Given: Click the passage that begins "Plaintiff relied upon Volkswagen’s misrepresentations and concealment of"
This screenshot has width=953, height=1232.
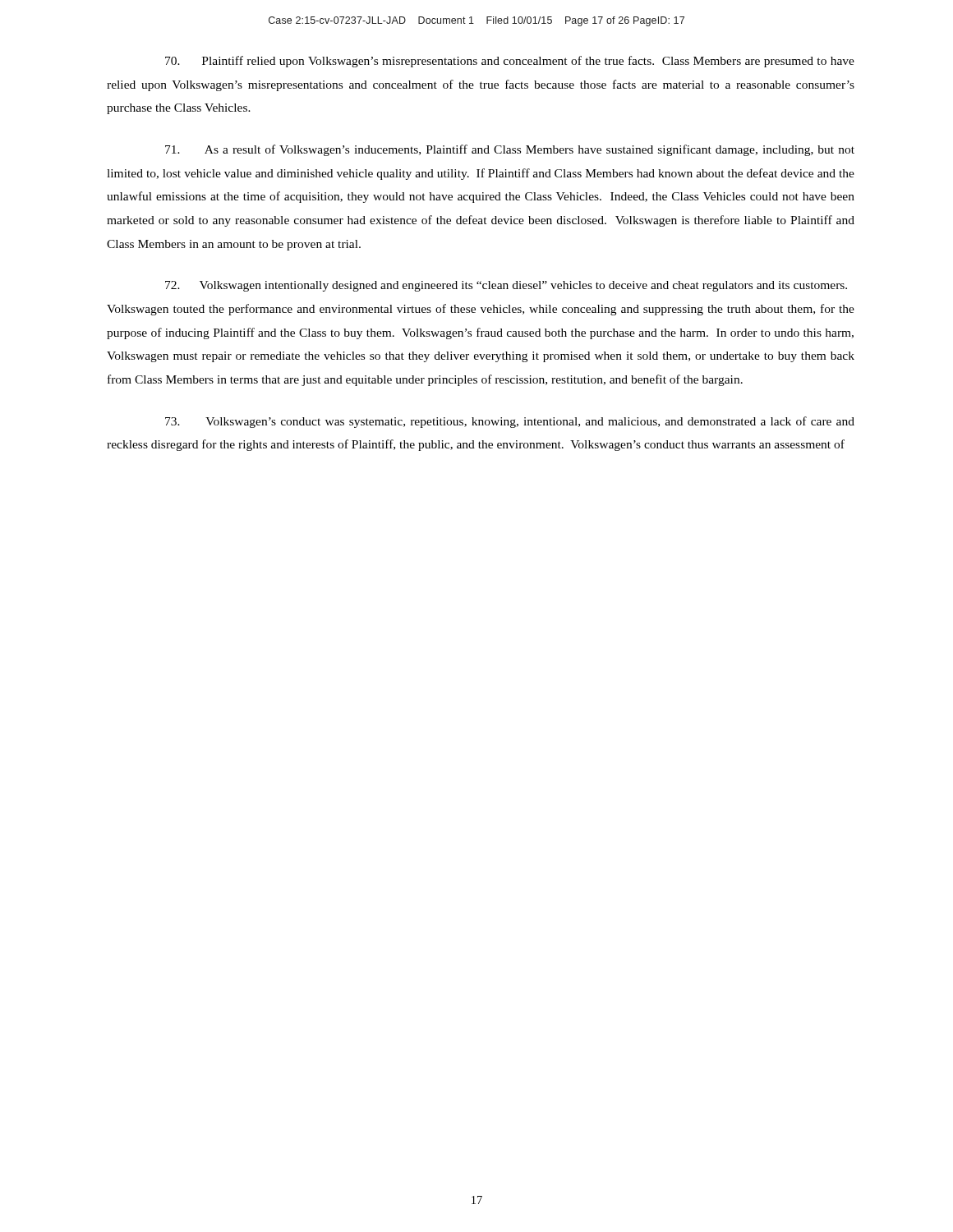Looking at the screenshot, I should pyautogui.click(x=481, y=84).
